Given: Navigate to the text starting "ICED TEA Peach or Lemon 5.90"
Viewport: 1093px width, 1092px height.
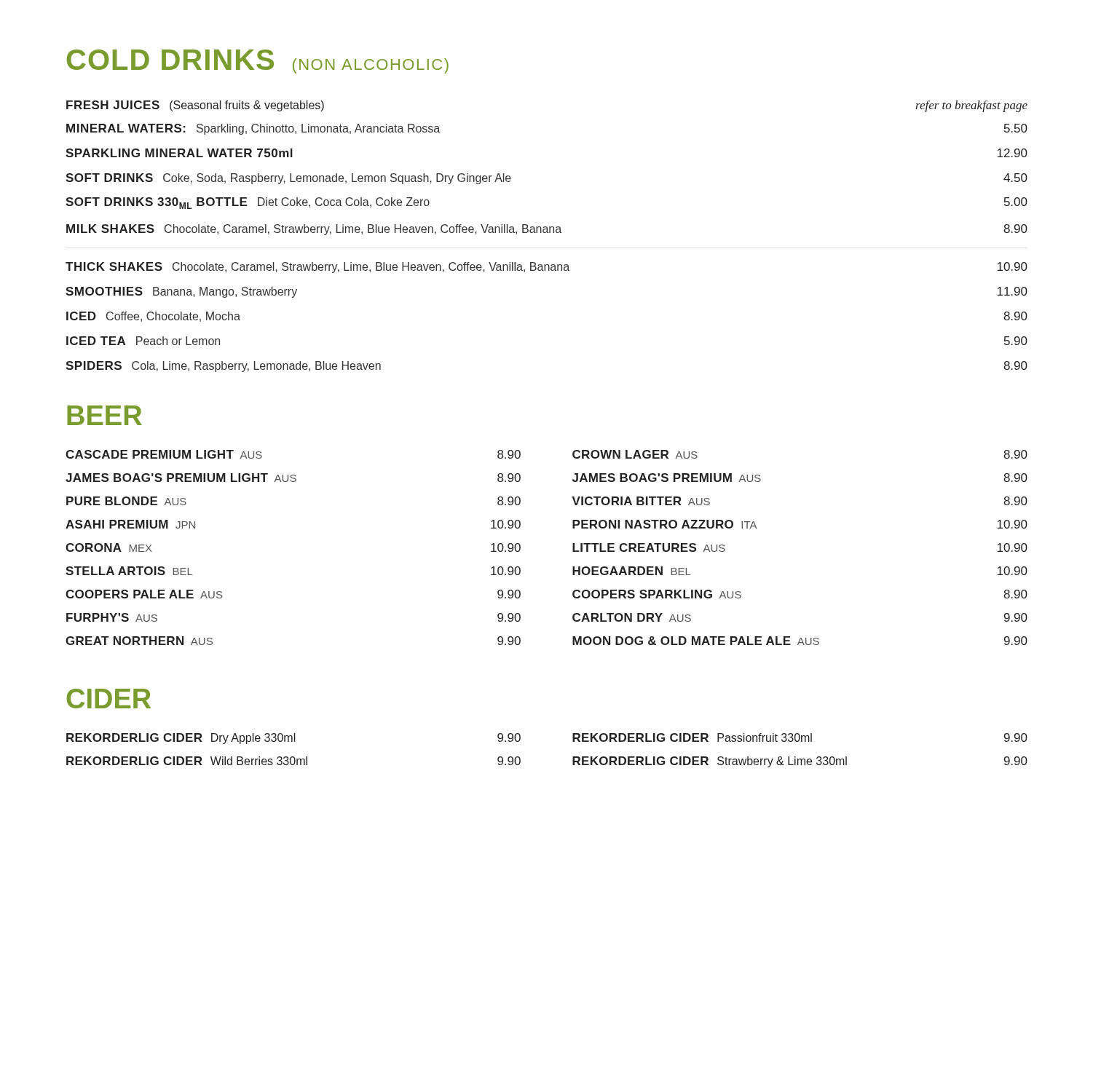Looking at the screenshot, I should click(x=94, y=340).
